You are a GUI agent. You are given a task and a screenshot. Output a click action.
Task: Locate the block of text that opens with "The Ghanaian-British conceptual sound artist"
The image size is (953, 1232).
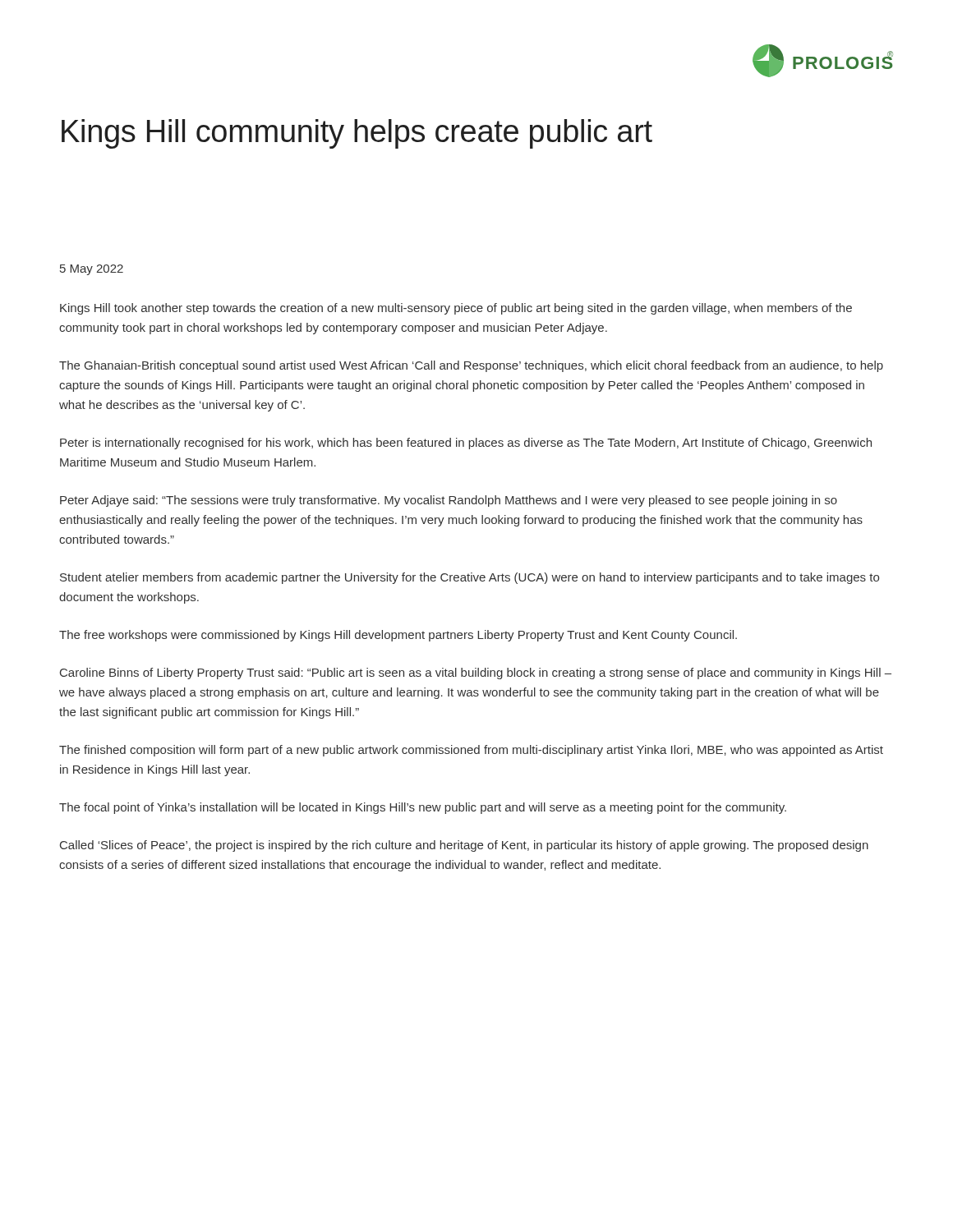[x=471, y=385]
